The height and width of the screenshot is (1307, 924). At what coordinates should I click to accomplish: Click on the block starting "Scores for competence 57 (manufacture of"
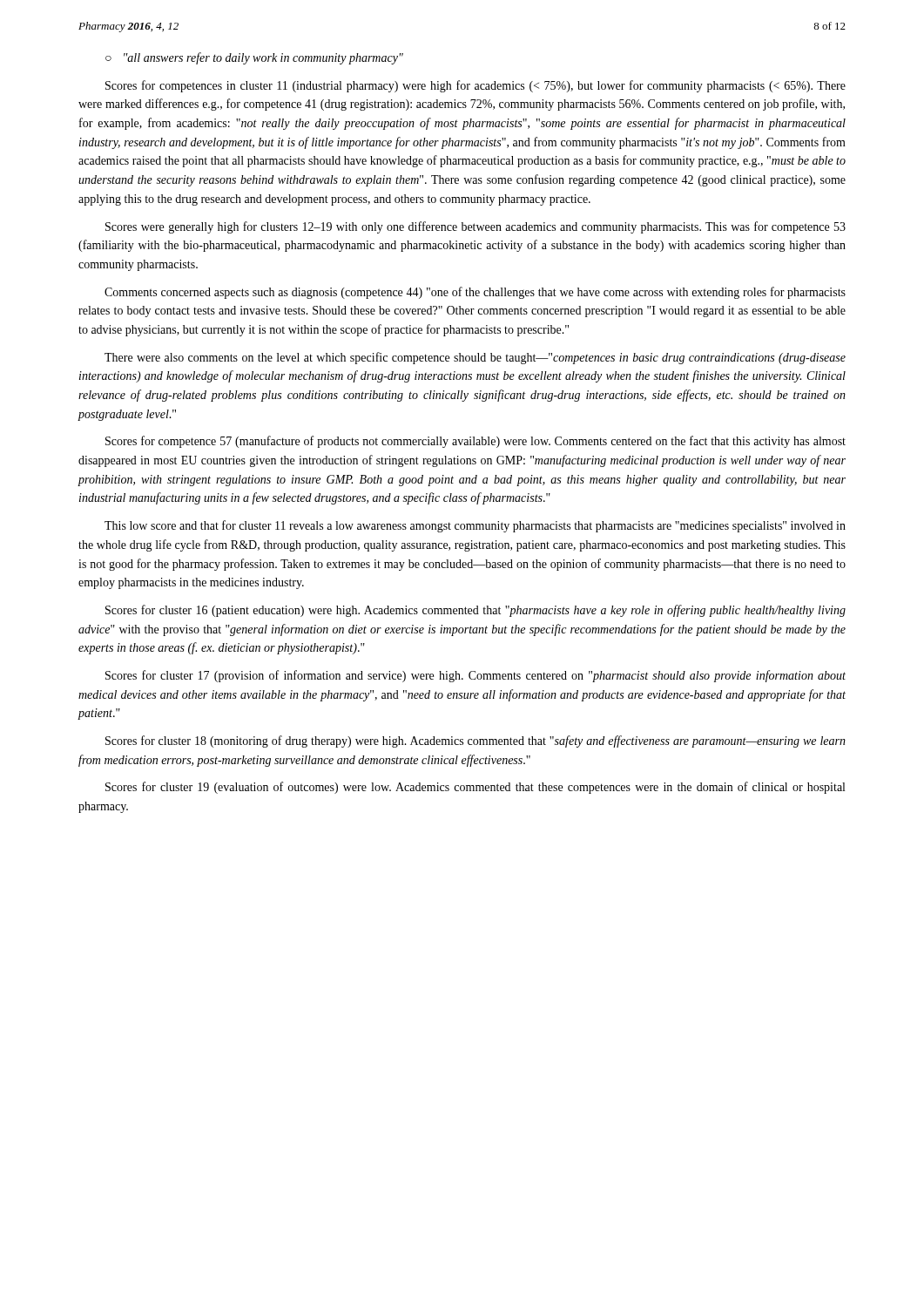coord(462,470)
